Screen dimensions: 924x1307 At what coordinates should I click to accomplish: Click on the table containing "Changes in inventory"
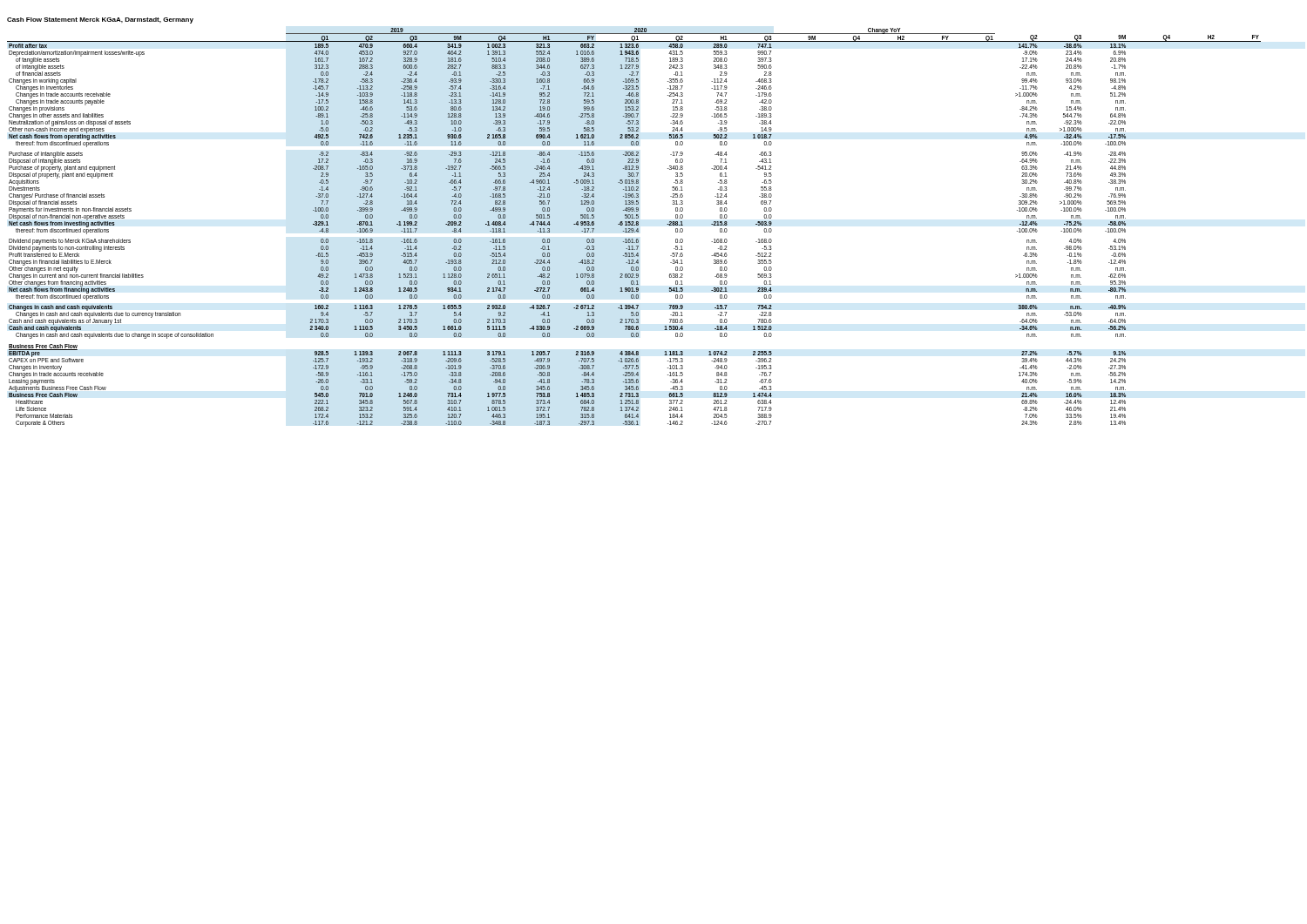coord(656,226)
